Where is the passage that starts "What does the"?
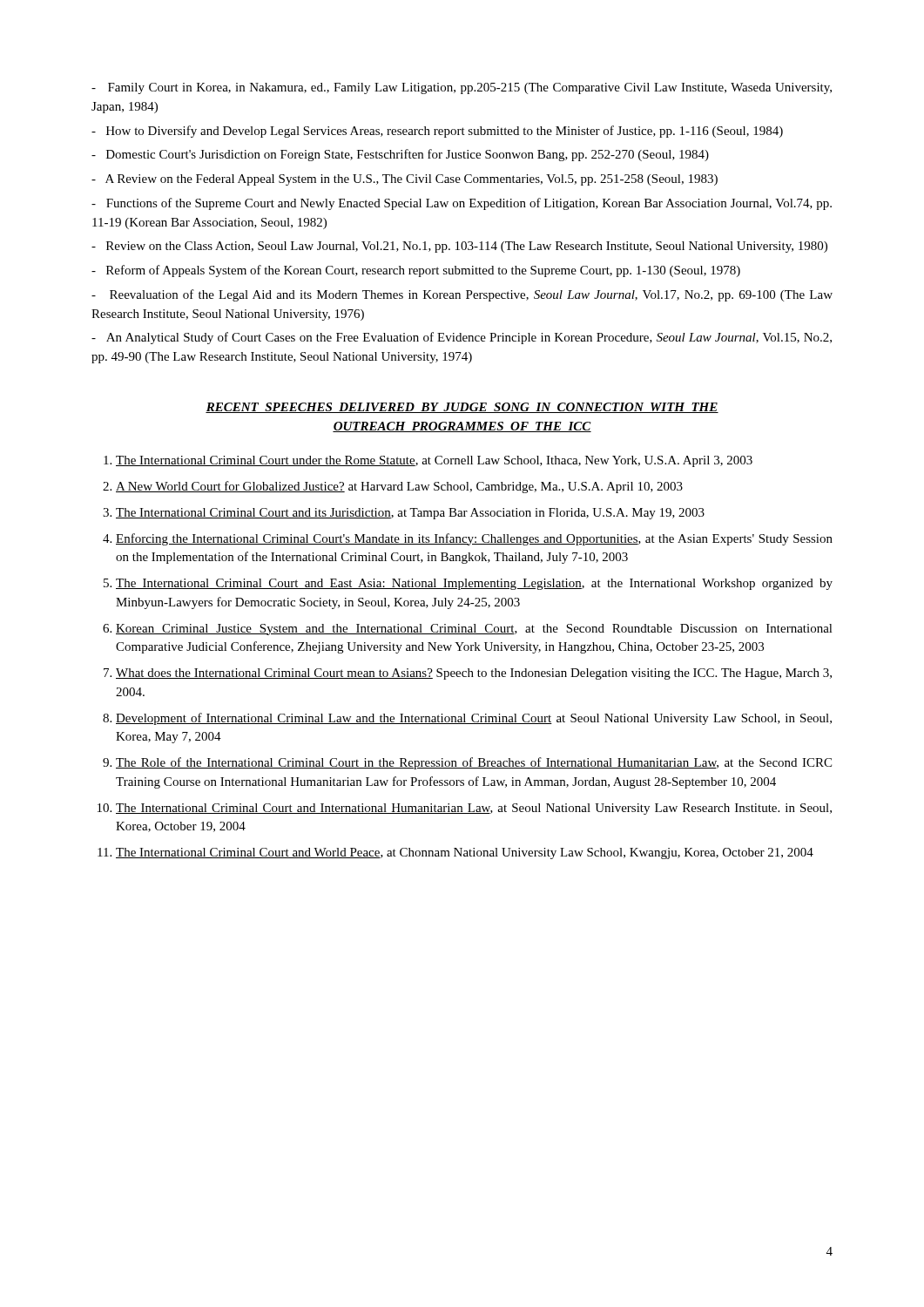This screenshot has height=1307, width=924. (474, 682)
